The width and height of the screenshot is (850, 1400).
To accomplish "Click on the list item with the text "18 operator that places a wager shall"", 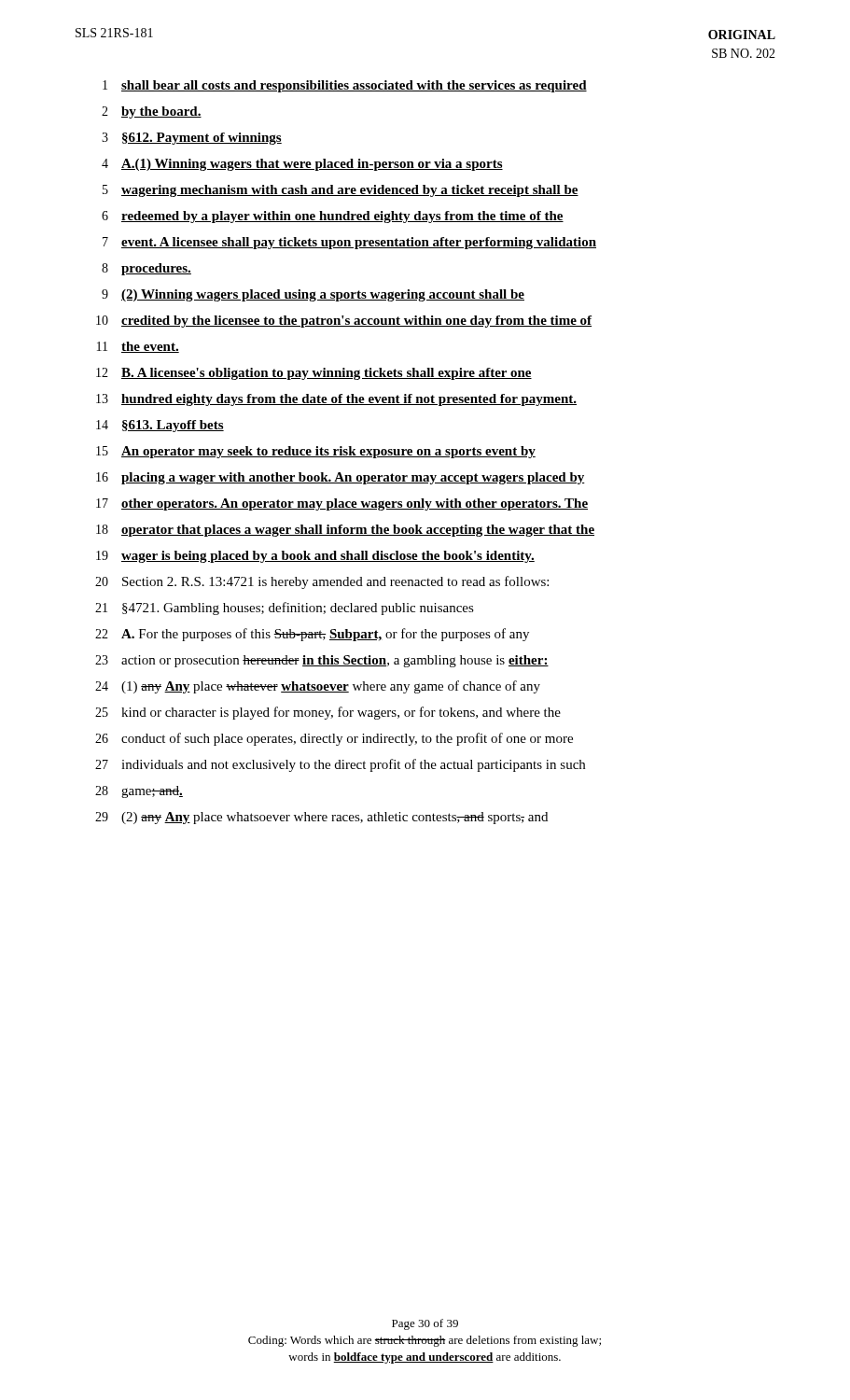I will pyautogui.click(x=425, y=530).
